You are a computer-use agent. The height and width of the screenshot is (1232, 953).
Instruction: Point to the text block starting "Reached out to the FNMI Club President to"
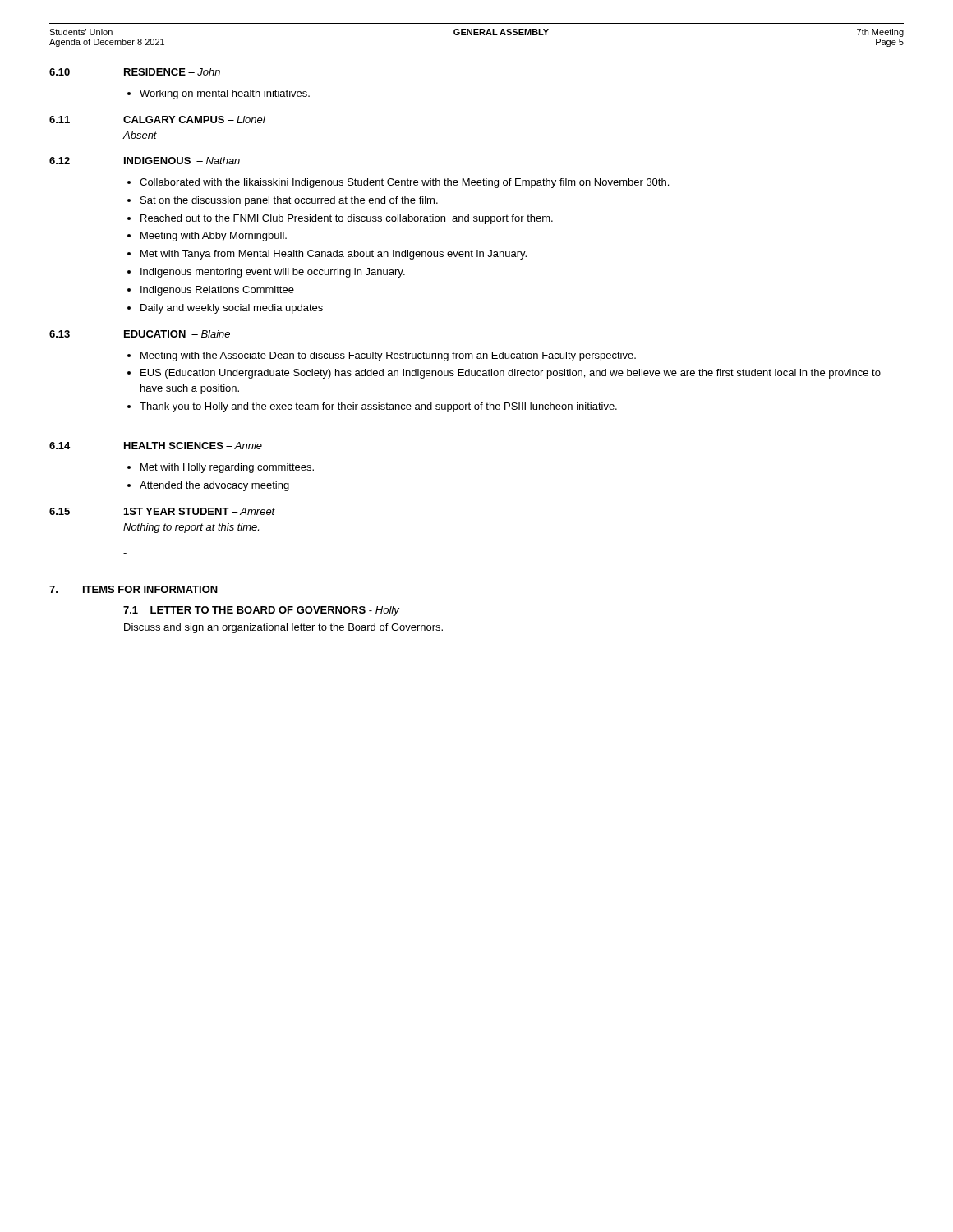347,218
